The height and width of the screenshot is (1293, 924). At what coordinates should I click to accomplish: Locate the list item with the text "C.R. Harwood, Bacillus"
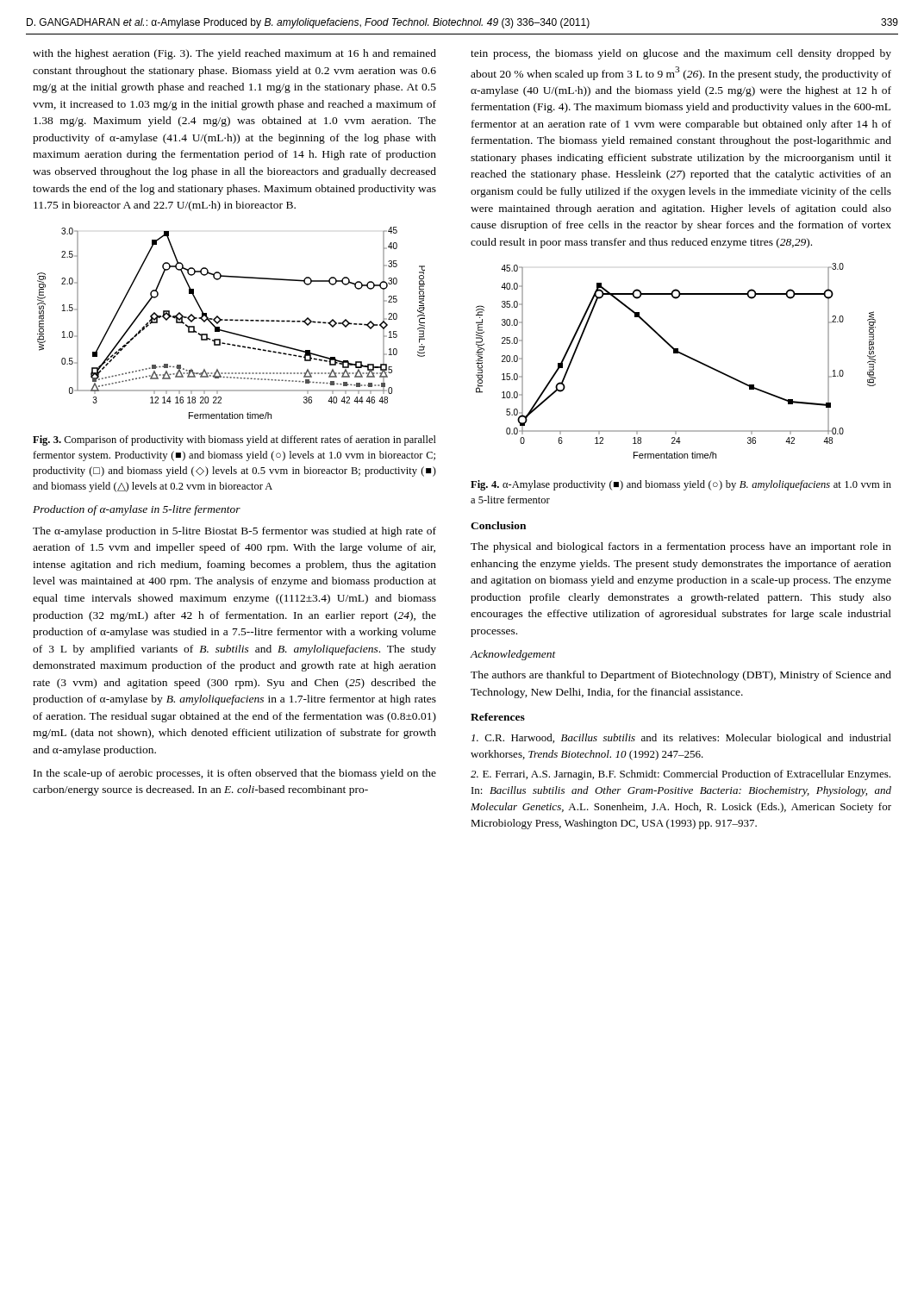pyautogui.click(x=681, y=745)
